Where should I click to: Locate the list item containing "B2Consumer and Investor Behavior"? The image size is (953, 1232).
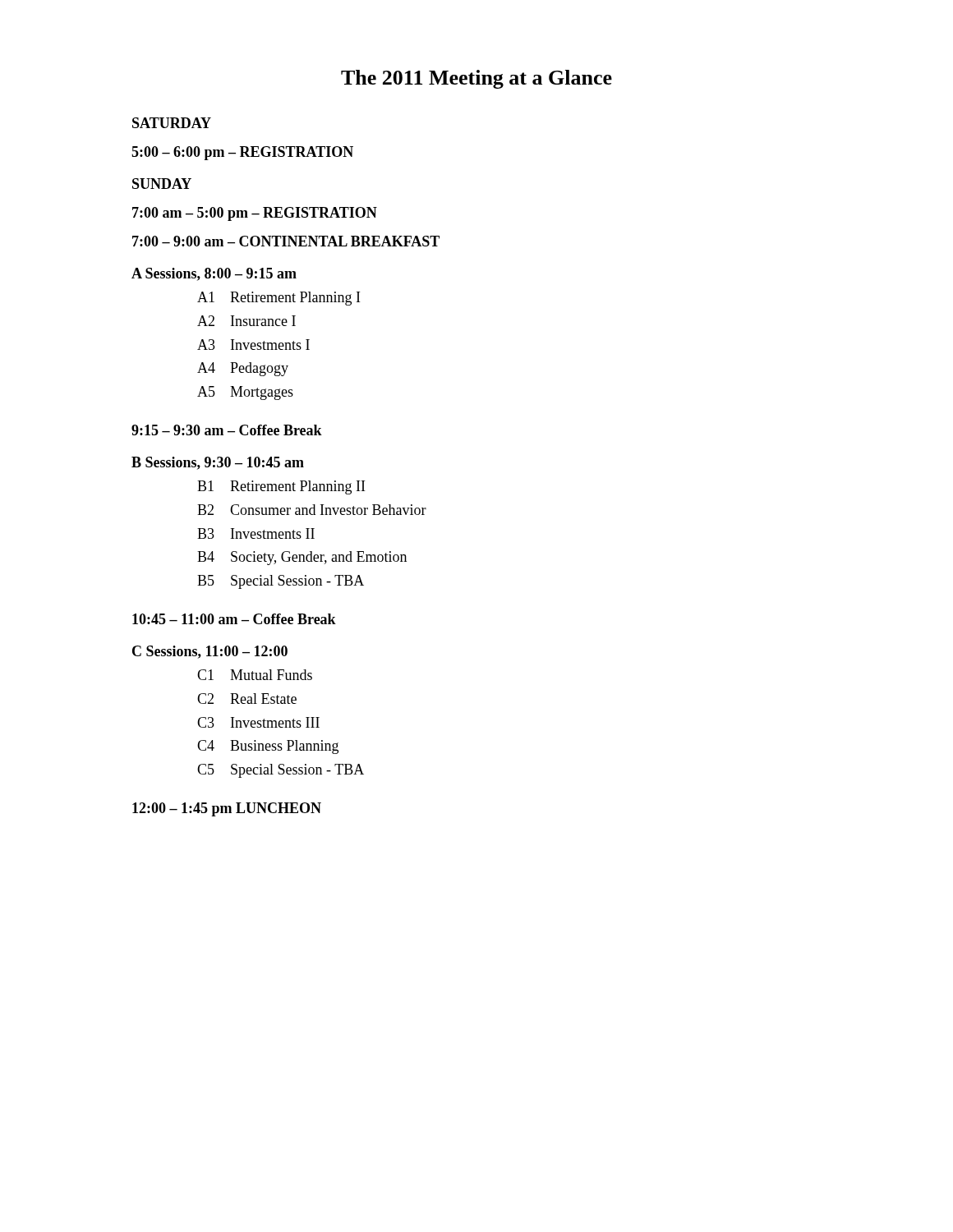coord(312,510)
